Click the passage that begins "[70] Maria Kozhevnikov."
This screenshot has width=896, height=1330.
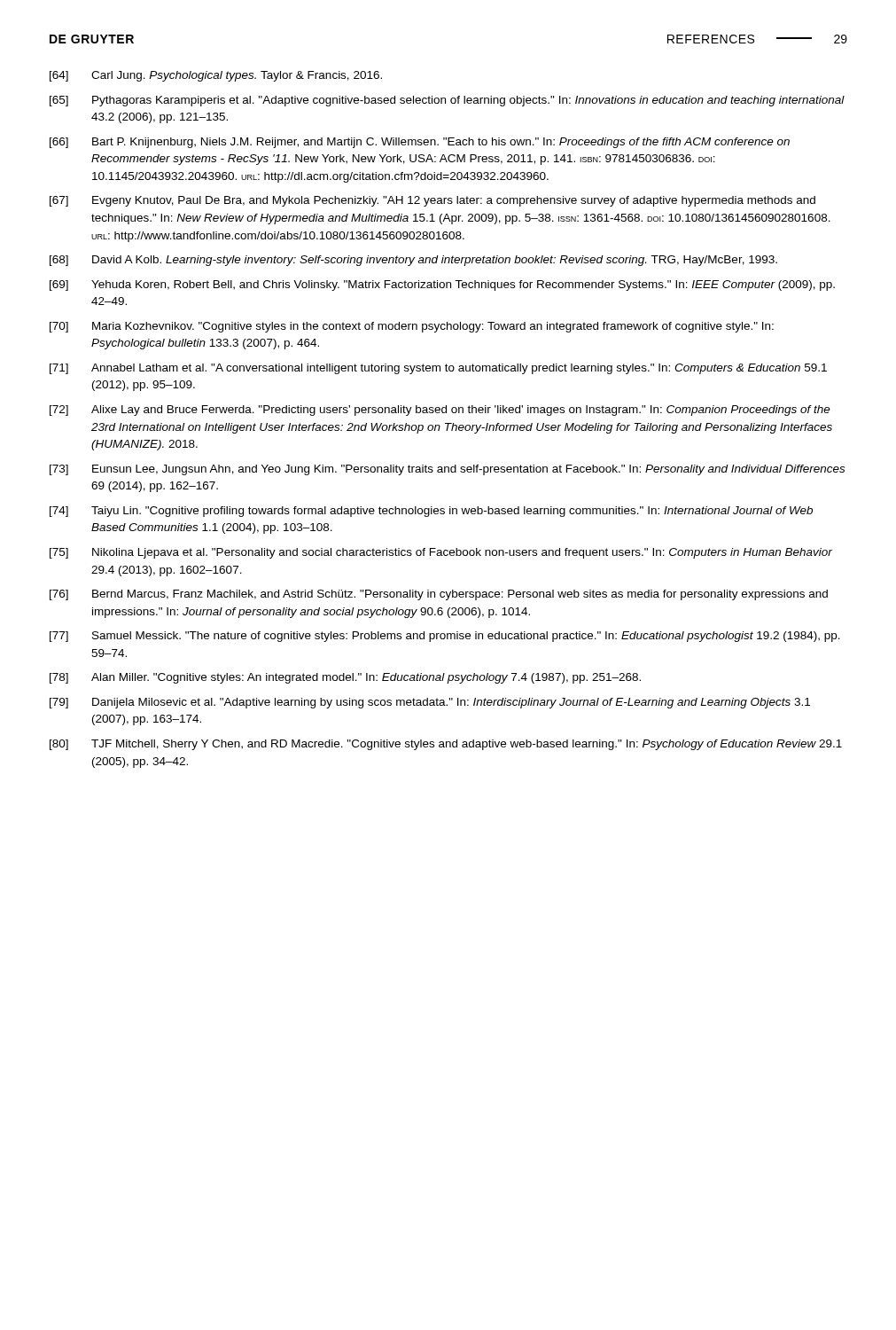click(x=448, y=335)
